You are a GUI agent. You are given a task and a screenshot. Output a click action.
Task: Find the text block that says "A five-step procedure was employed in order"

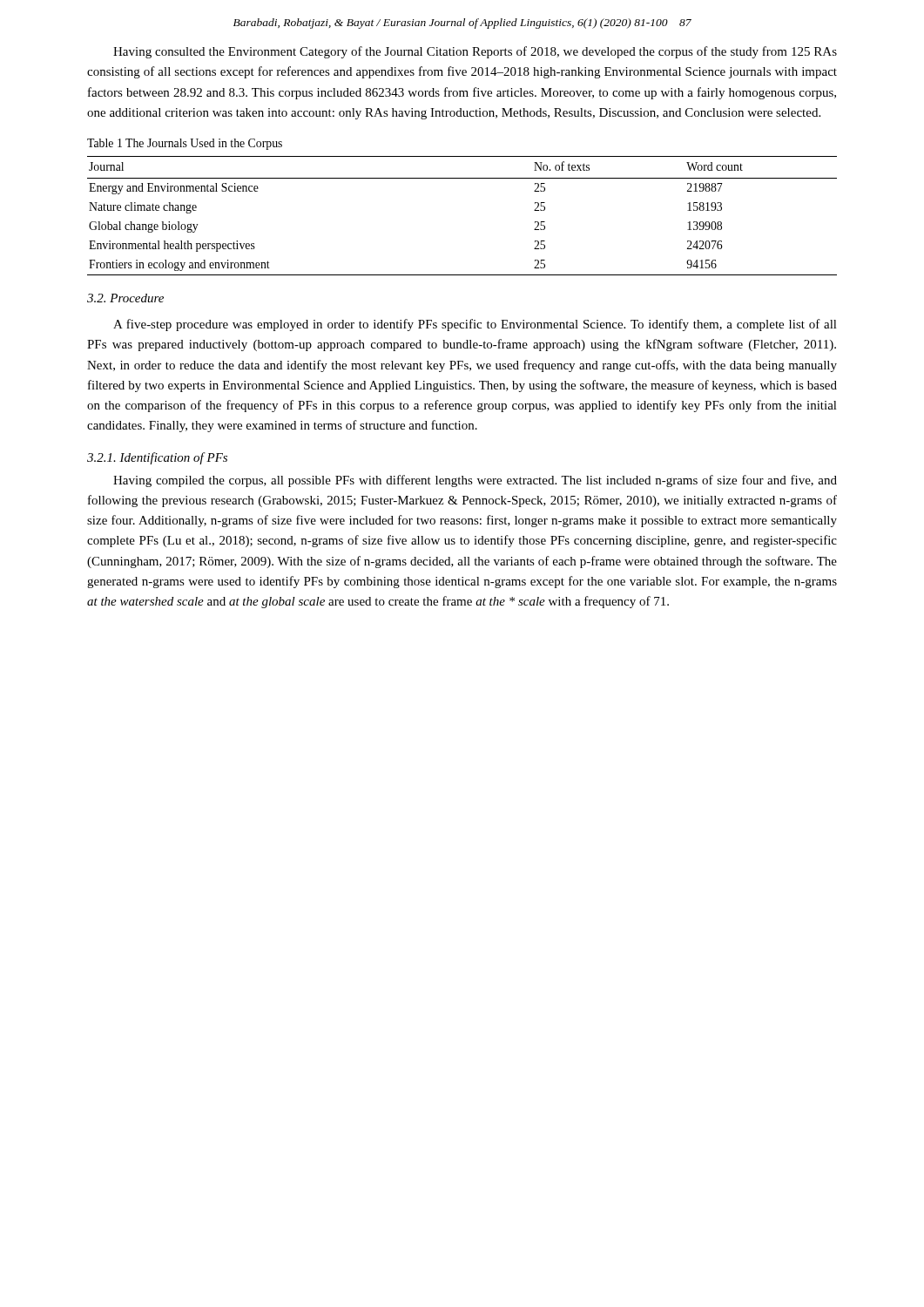(x=462, y=375)
